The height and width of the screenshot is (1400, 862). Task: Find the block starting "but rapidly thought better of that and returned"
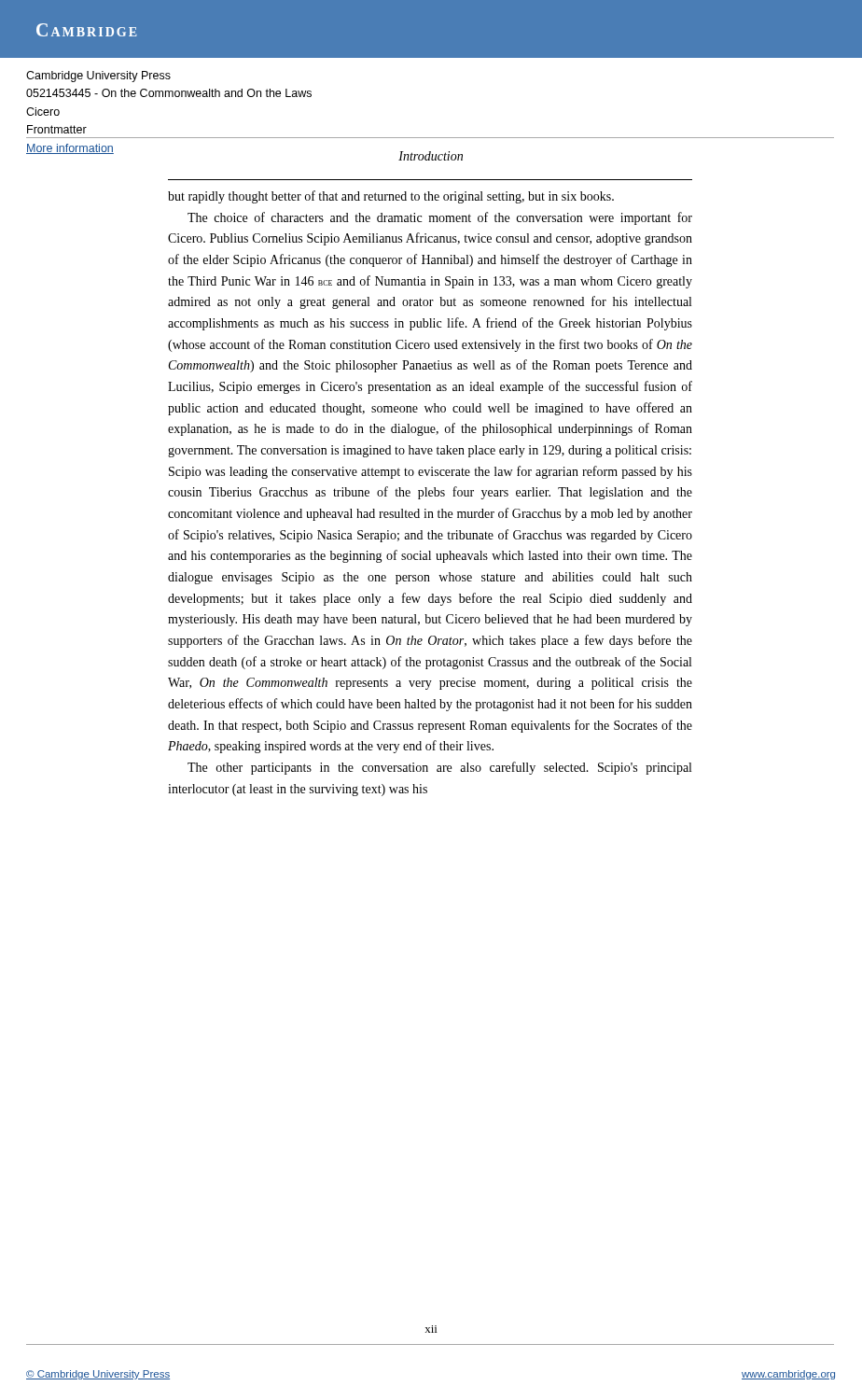[430, 493]
